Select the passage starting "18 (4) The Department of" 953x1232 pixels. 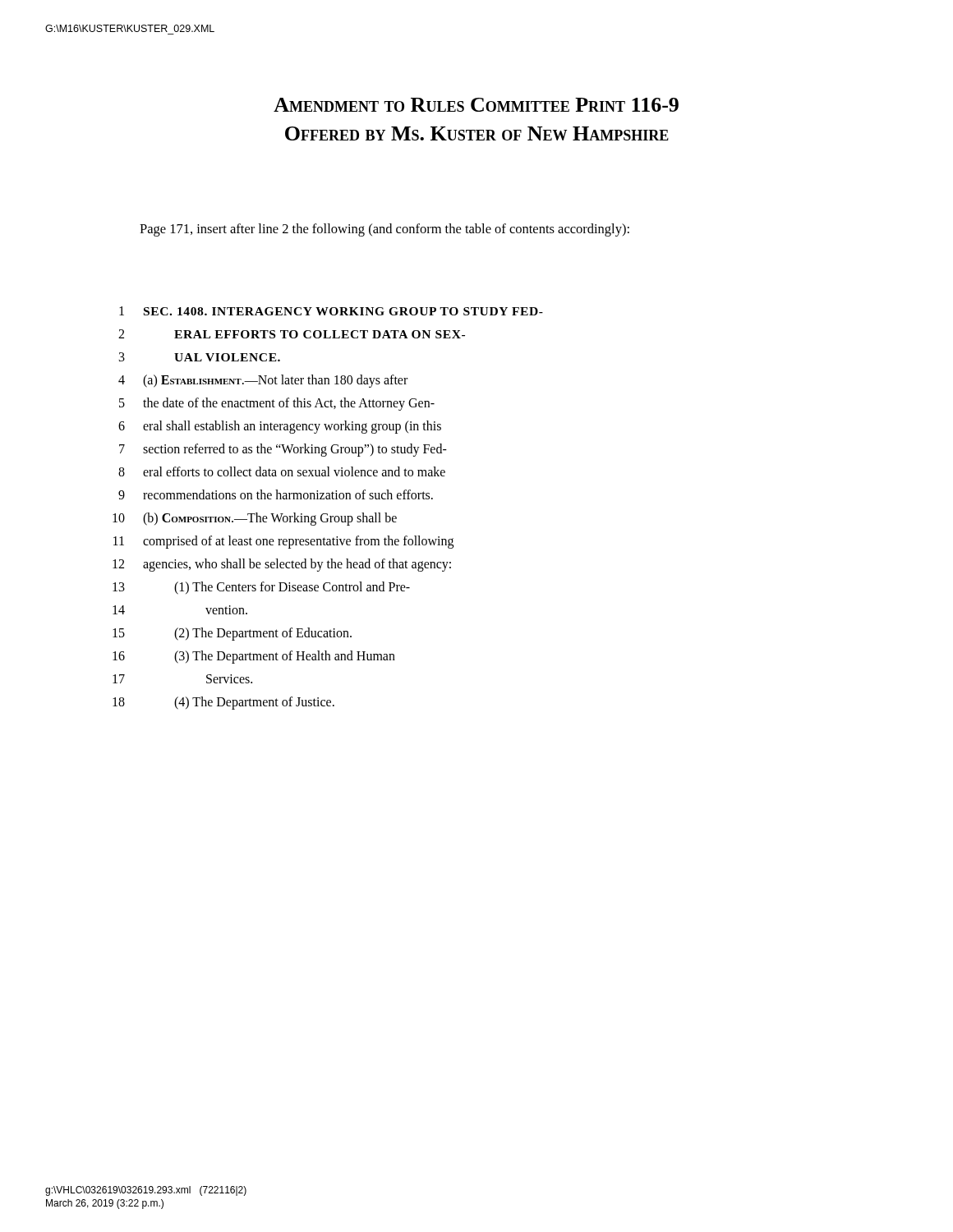[223, 703]
